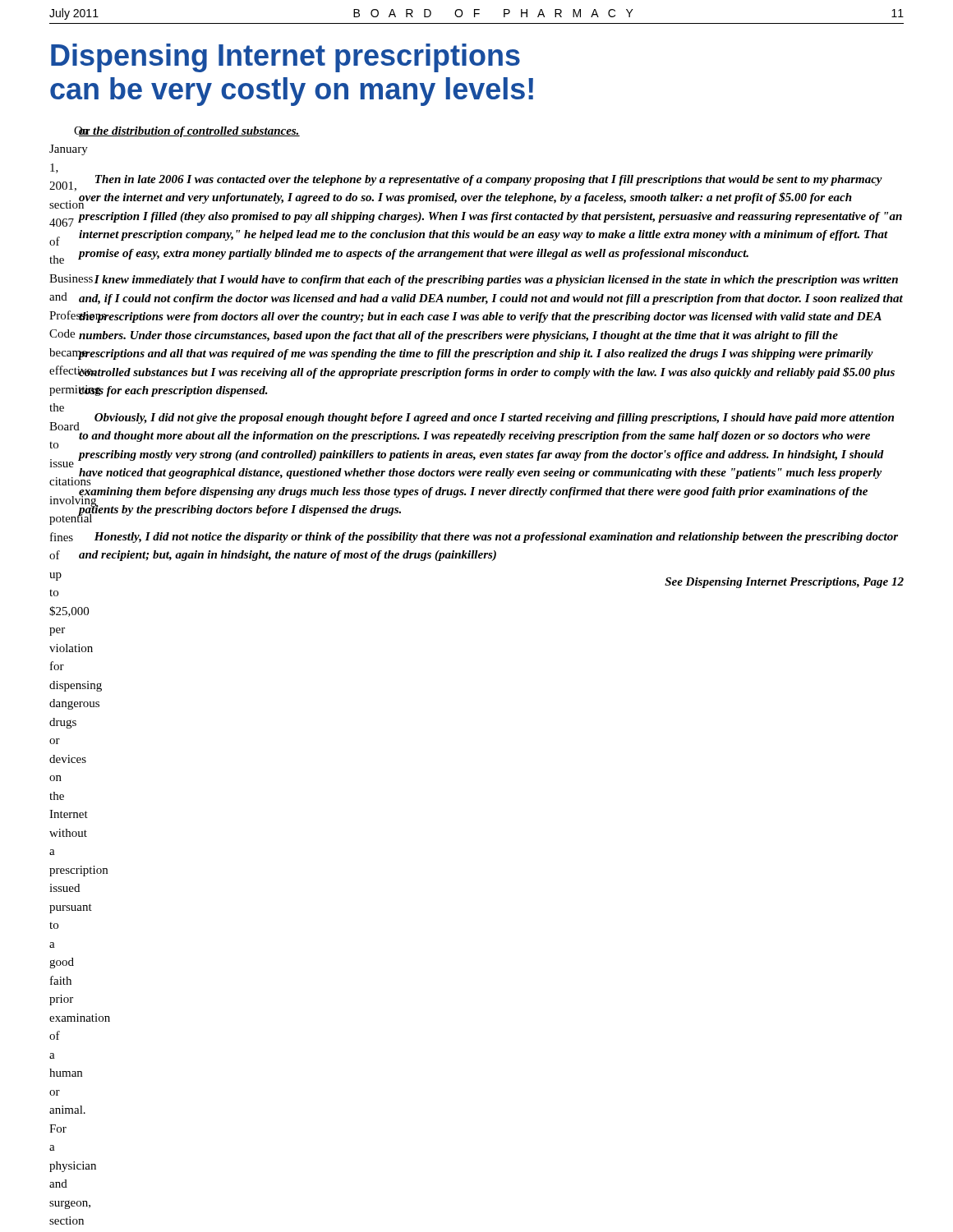The width and height of the screenshot is (953, 1232).
Task: Click on the element starting "Obviously, I did not give the proposal"
Action: coord(491,463)
